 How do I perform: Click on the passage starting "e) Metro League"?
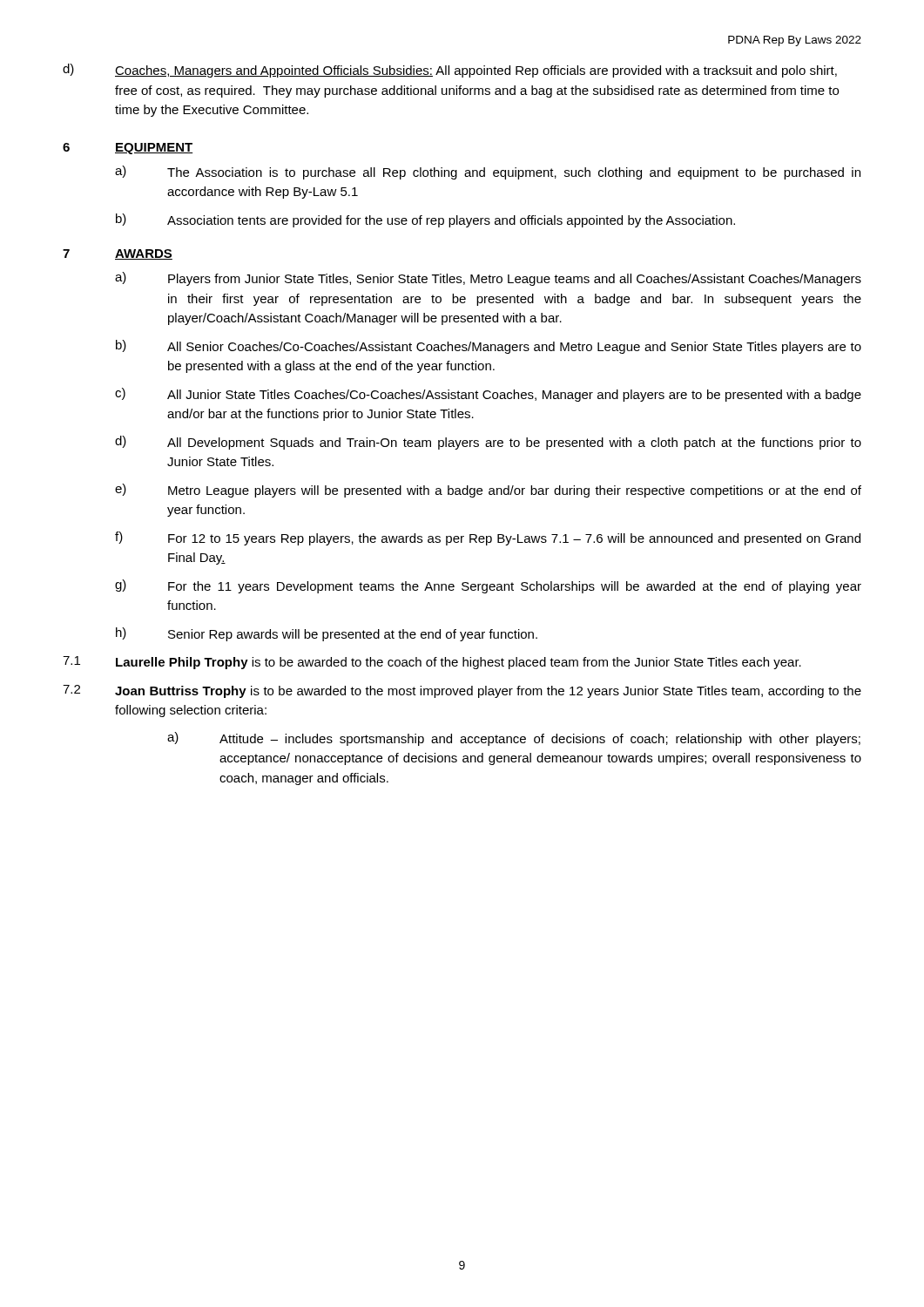[488, 500]
